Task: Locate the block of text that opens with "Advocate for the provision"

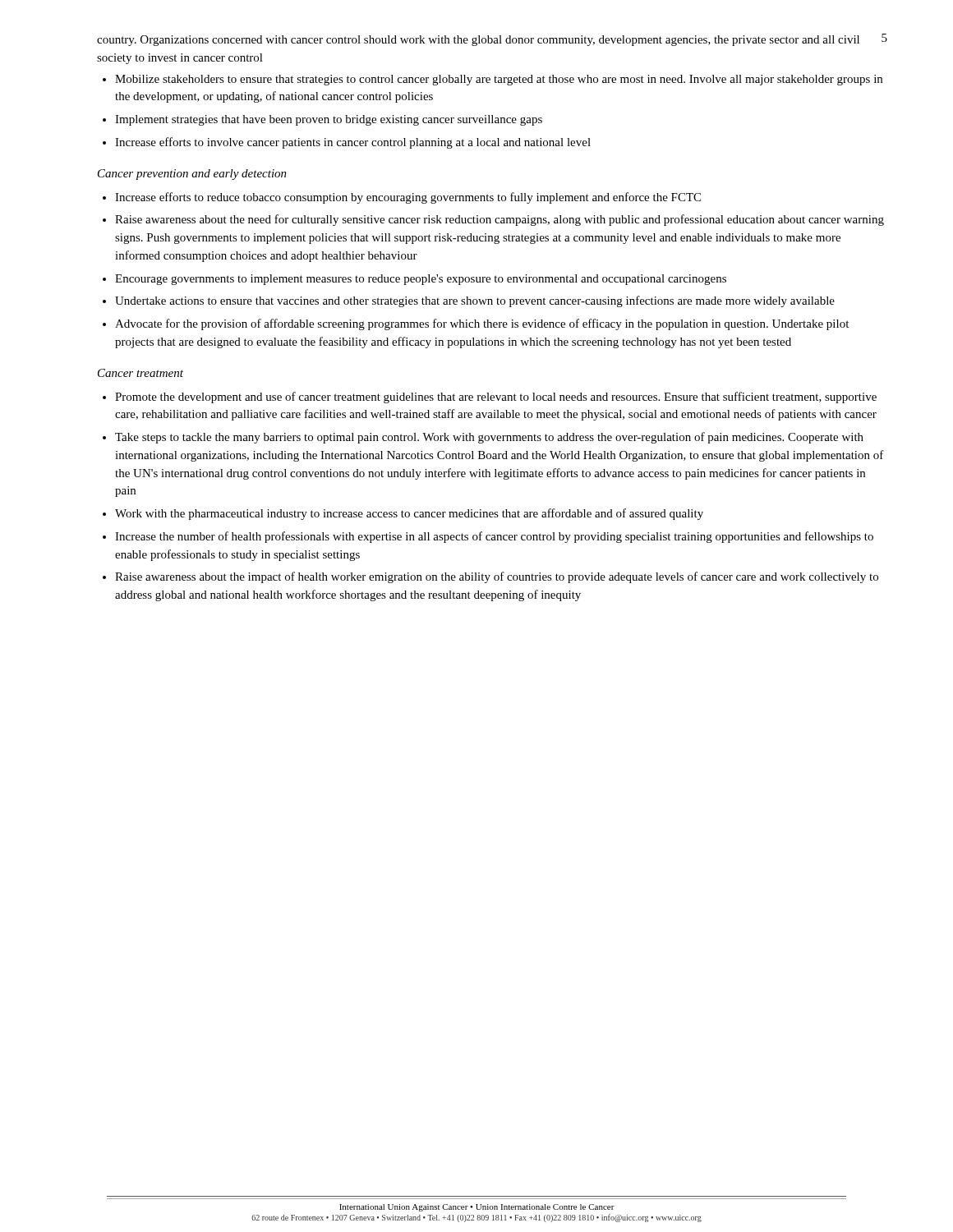Action: [x=482, y=333]
